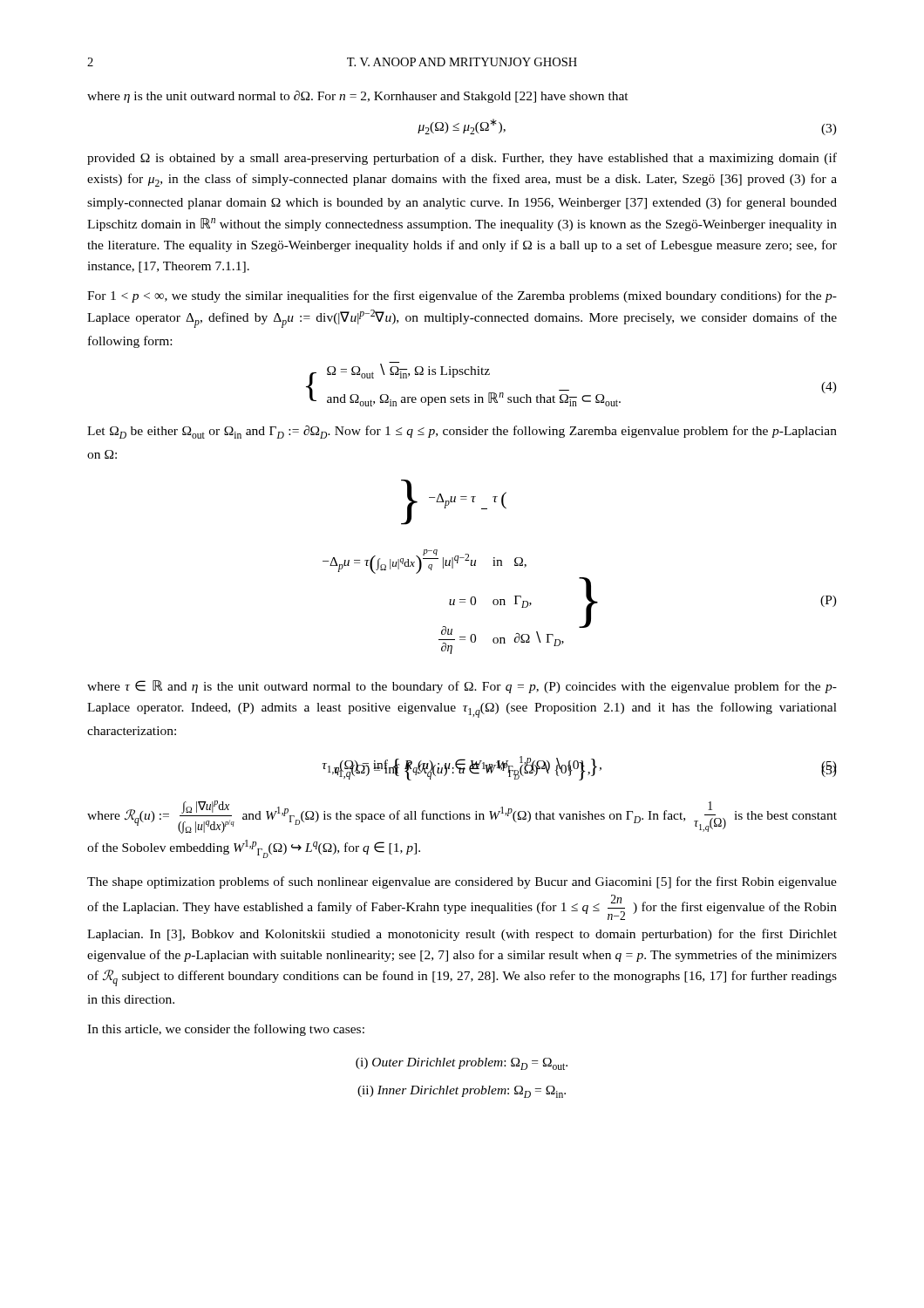
Task: Find the block on this page that starts "where ℛq(u) := ∫Ω |∇u|pdx"
Action: [462, 828]
